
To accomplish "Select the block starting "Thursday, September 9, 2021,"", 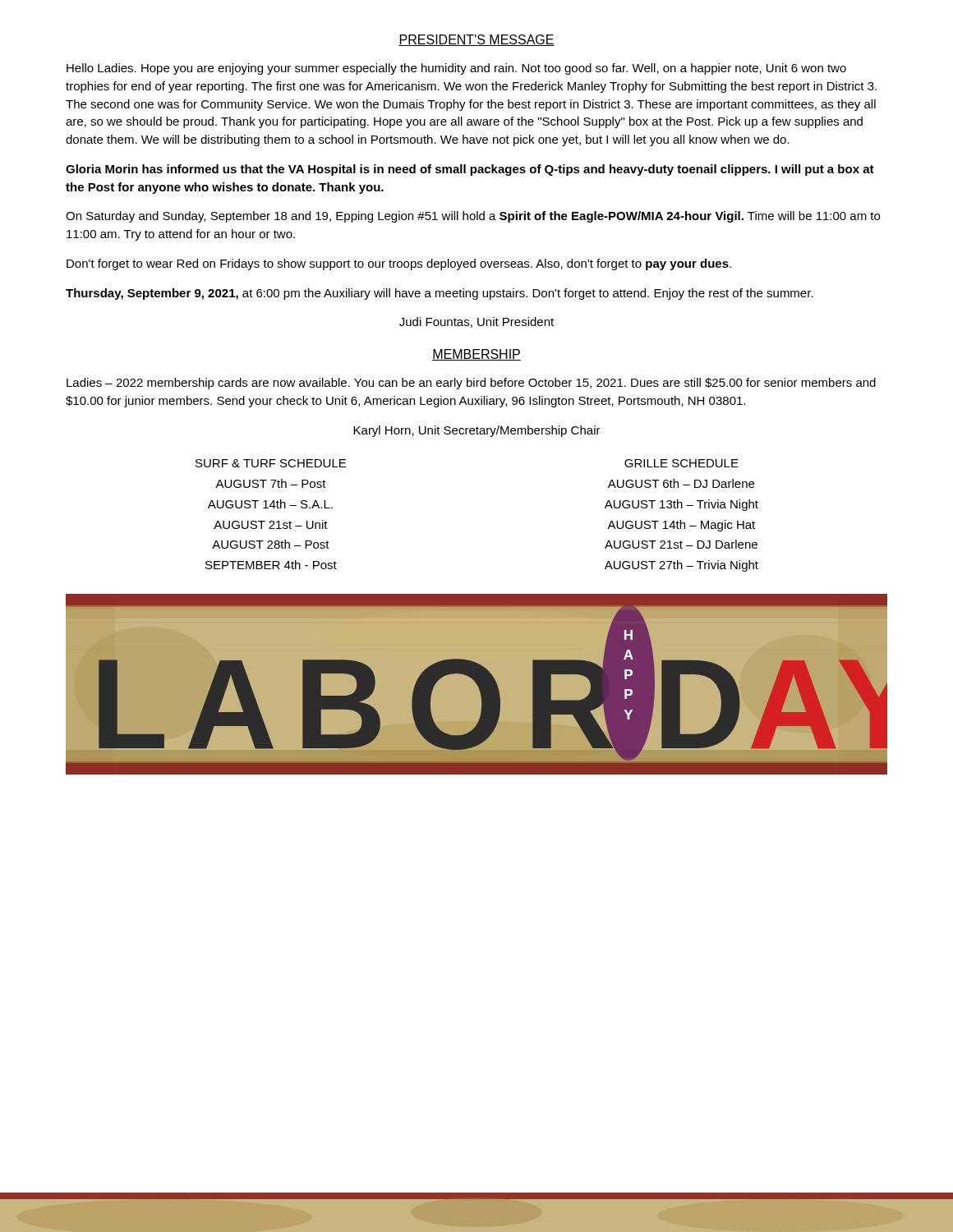I will [440, 292].
